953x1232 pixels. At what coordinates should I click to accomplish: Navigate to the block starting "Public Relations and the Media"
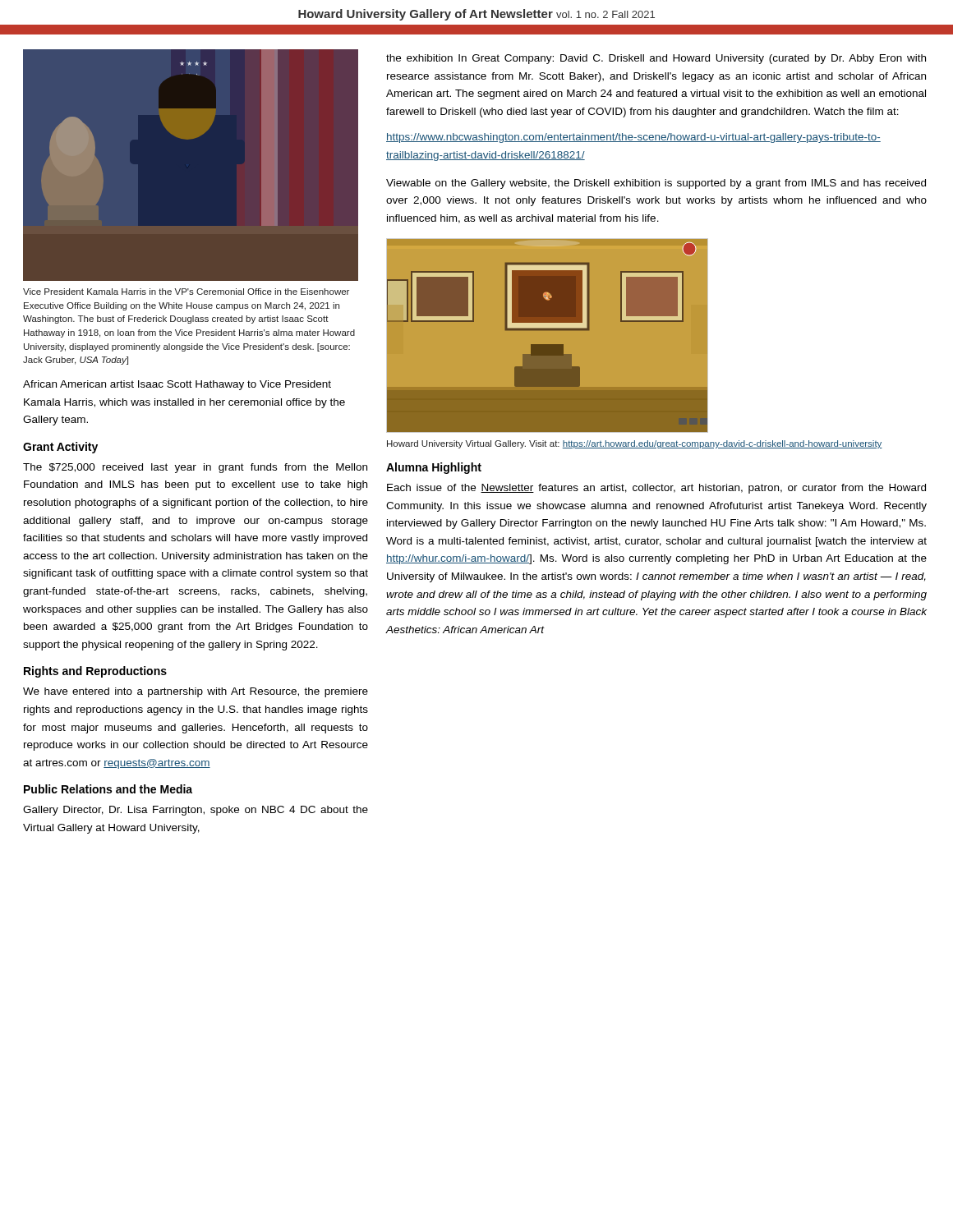pyautogui.click(x=108, y=790)
